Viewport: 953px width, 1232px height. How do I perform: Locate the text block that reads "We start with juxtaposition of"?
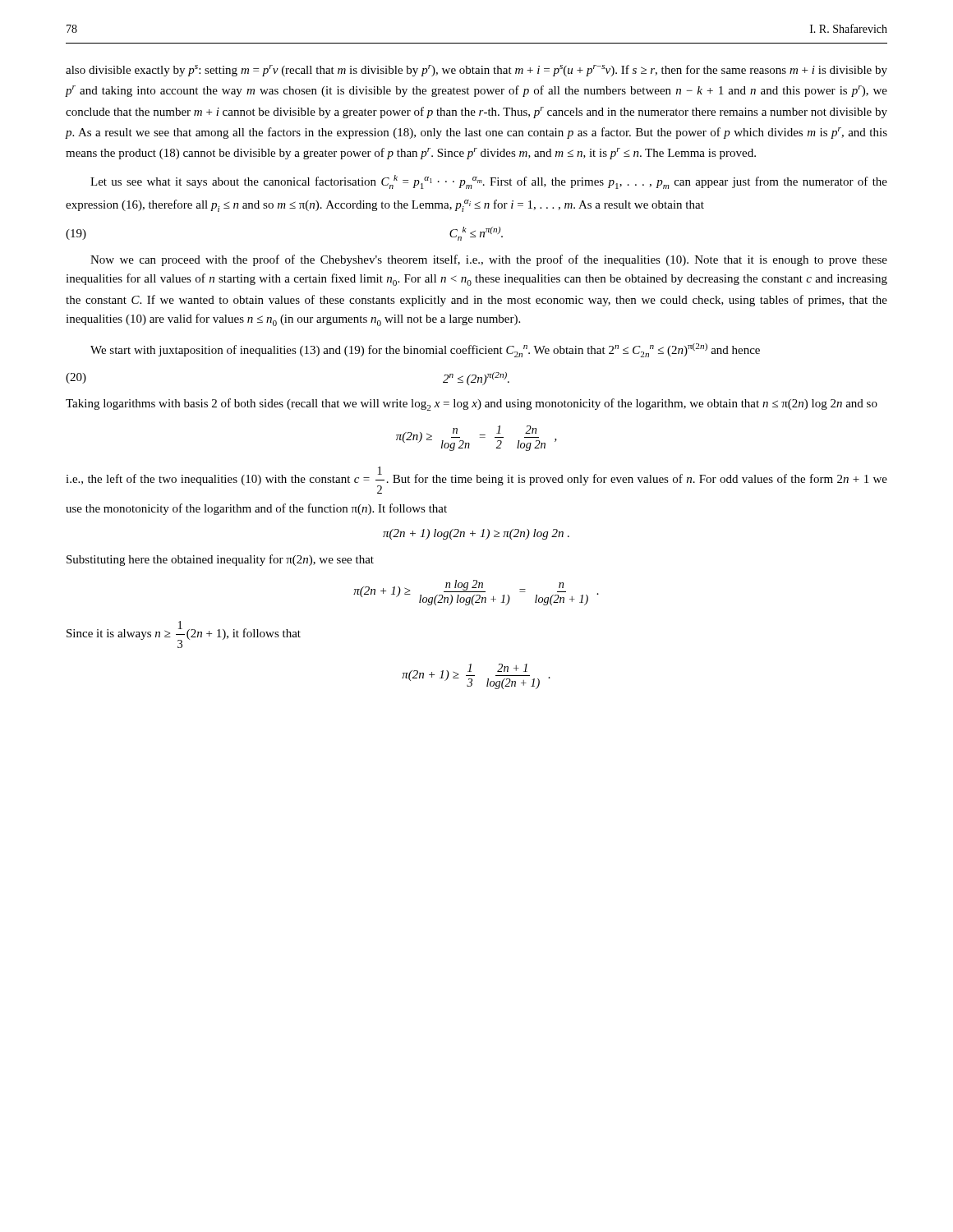(476, 350)
